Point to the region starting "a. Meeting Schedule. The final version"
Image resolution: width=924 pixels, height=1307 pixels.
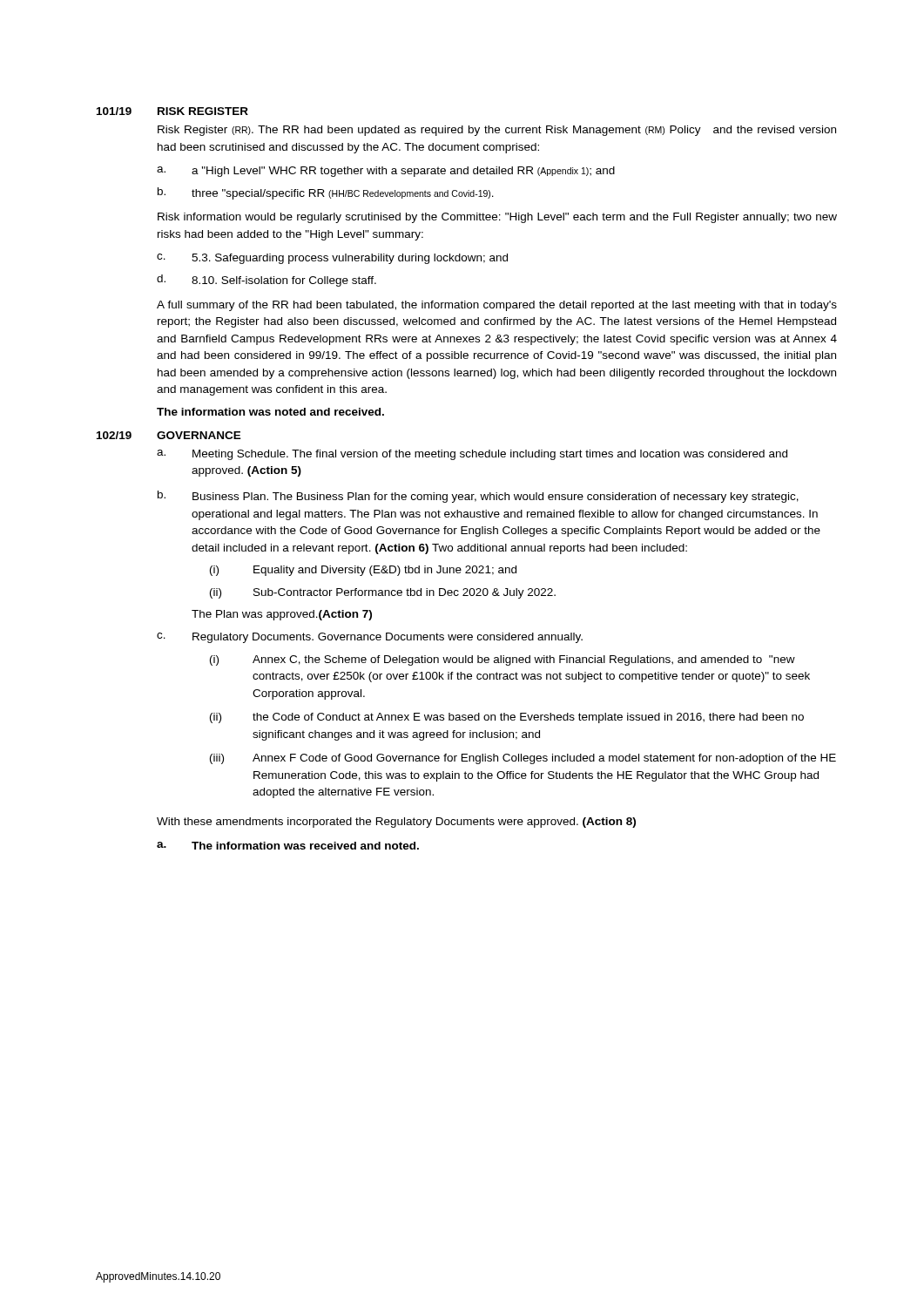click(497, 462)
